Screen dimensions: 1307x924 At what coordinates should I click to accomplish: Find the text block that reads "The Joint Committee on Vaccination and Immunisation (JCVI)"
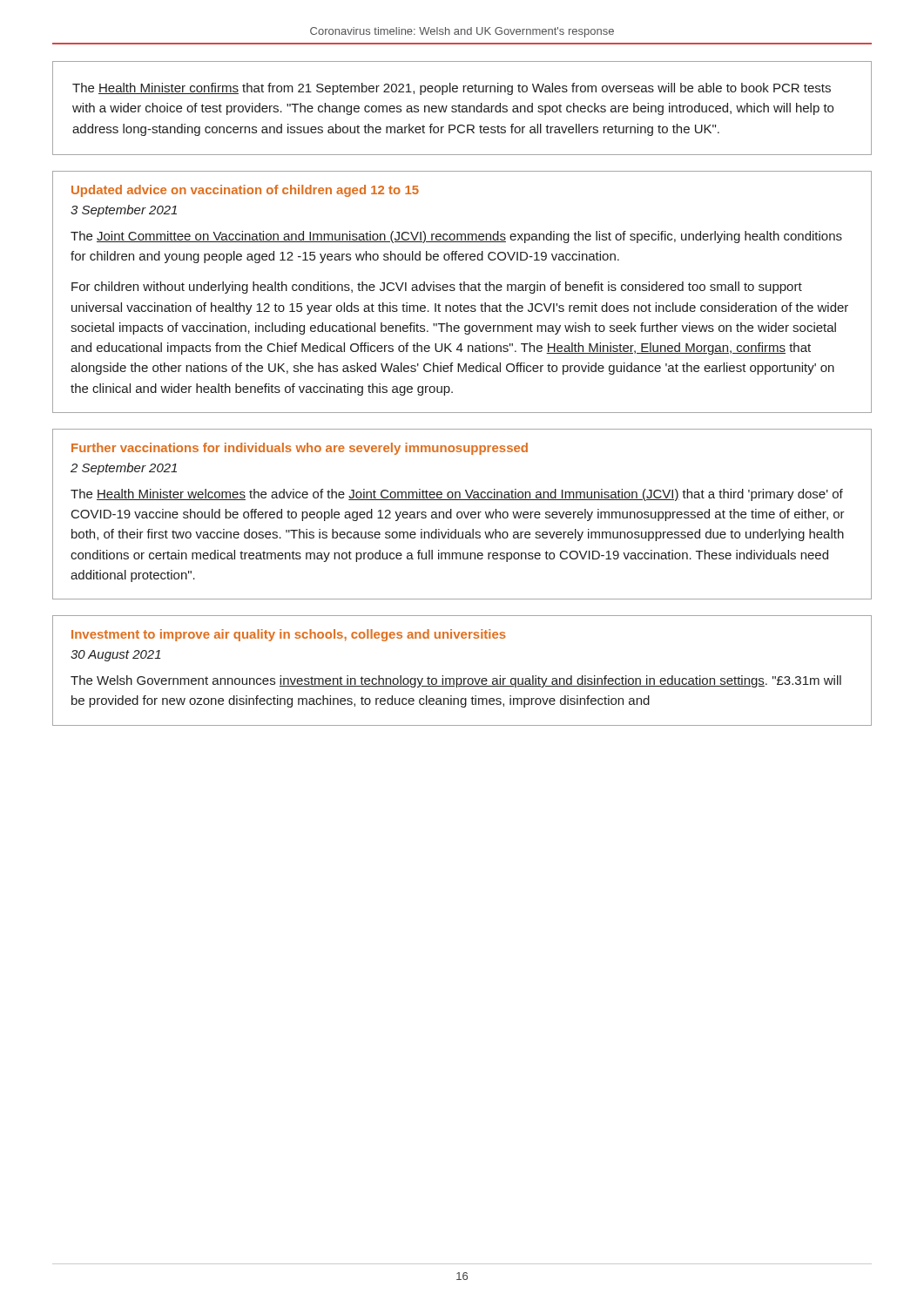click(456, 246)
